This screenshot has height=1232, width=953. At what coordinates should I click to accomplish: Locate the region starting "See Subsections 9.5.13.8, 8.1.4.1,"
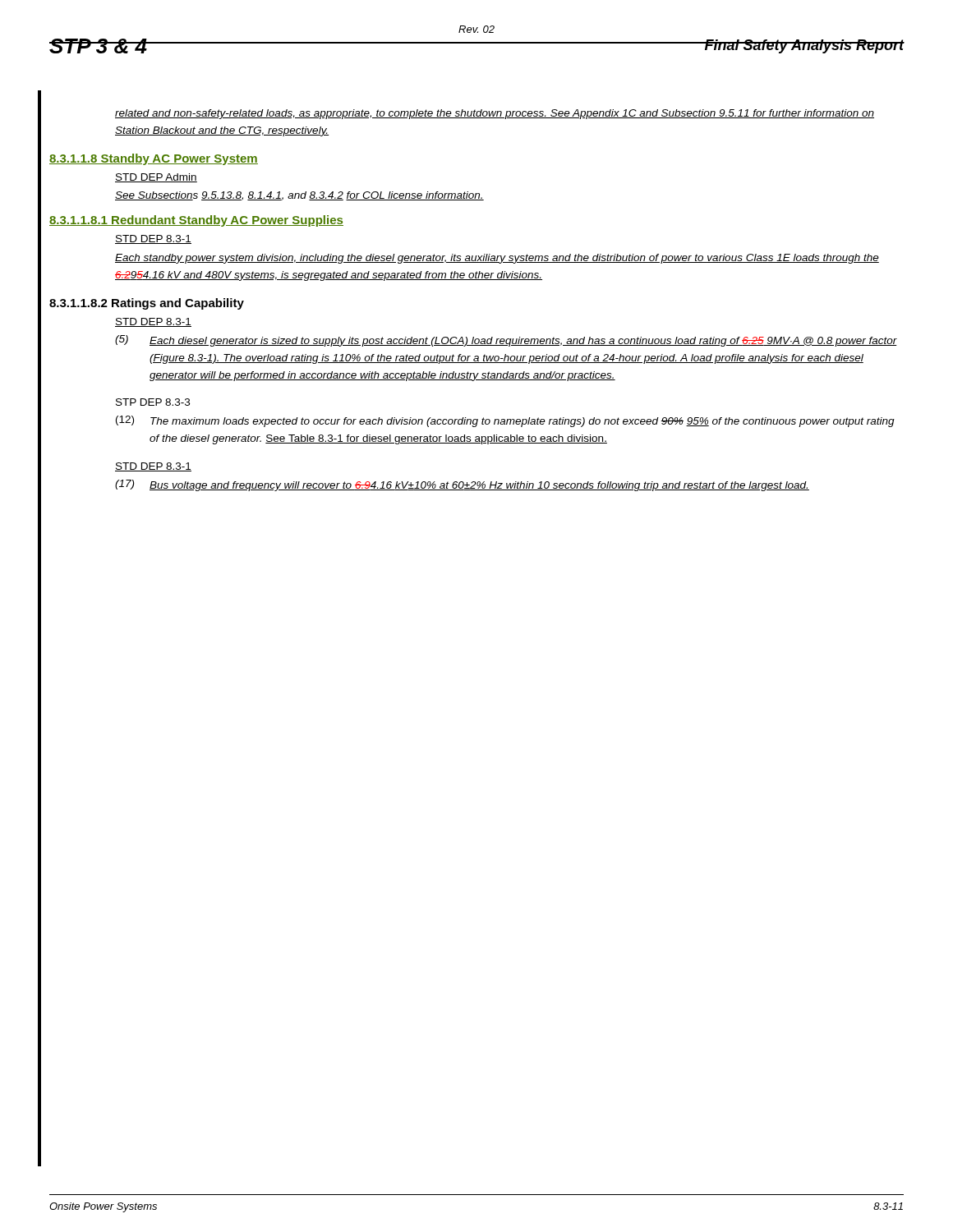tap(299, 195)
